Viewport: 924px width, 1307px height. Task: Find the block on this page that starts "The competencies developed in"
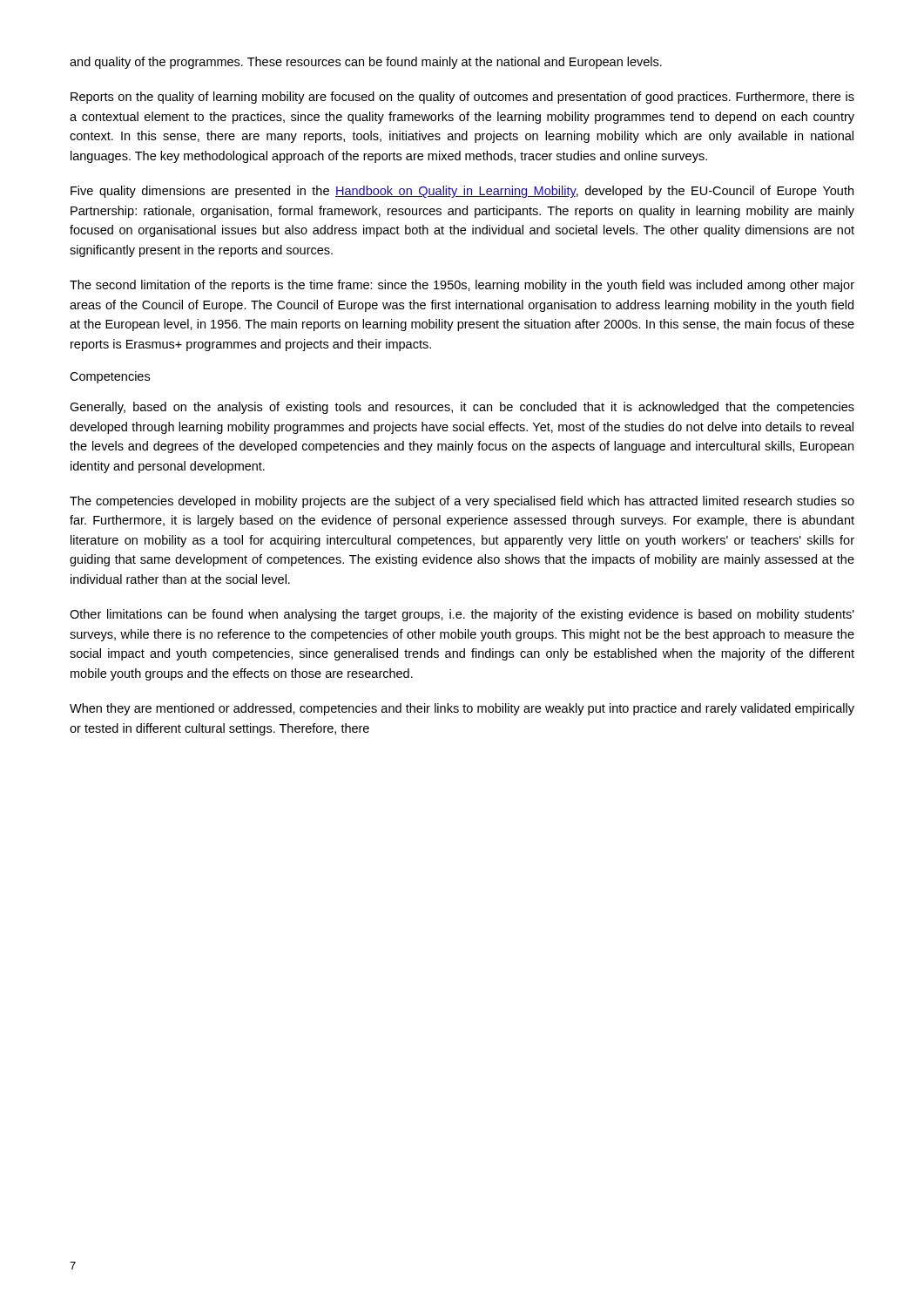[462, 540]
